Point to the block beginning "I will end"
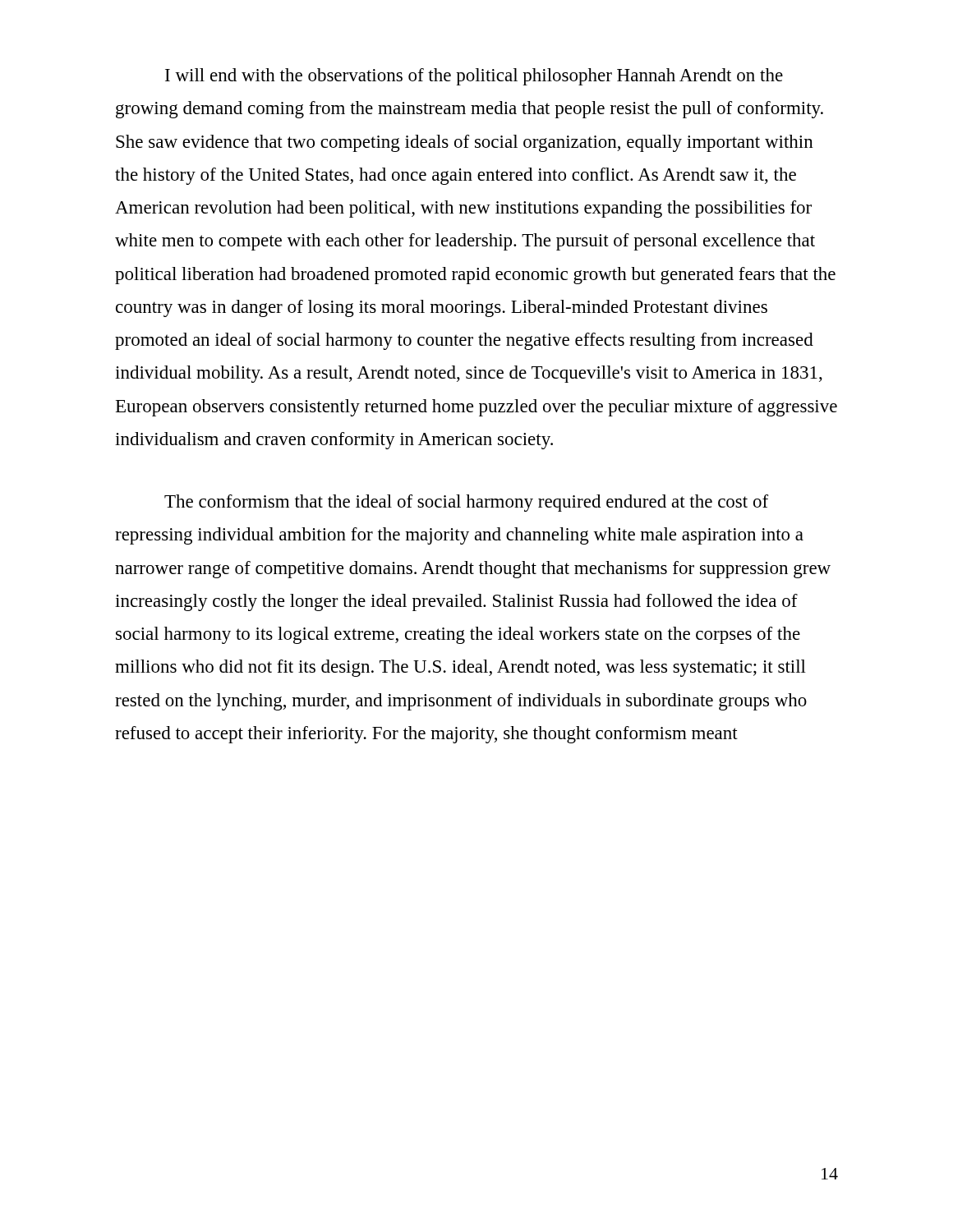Image resolution: width=953 pixels, height=1232 pixels. tap(476, 257)
